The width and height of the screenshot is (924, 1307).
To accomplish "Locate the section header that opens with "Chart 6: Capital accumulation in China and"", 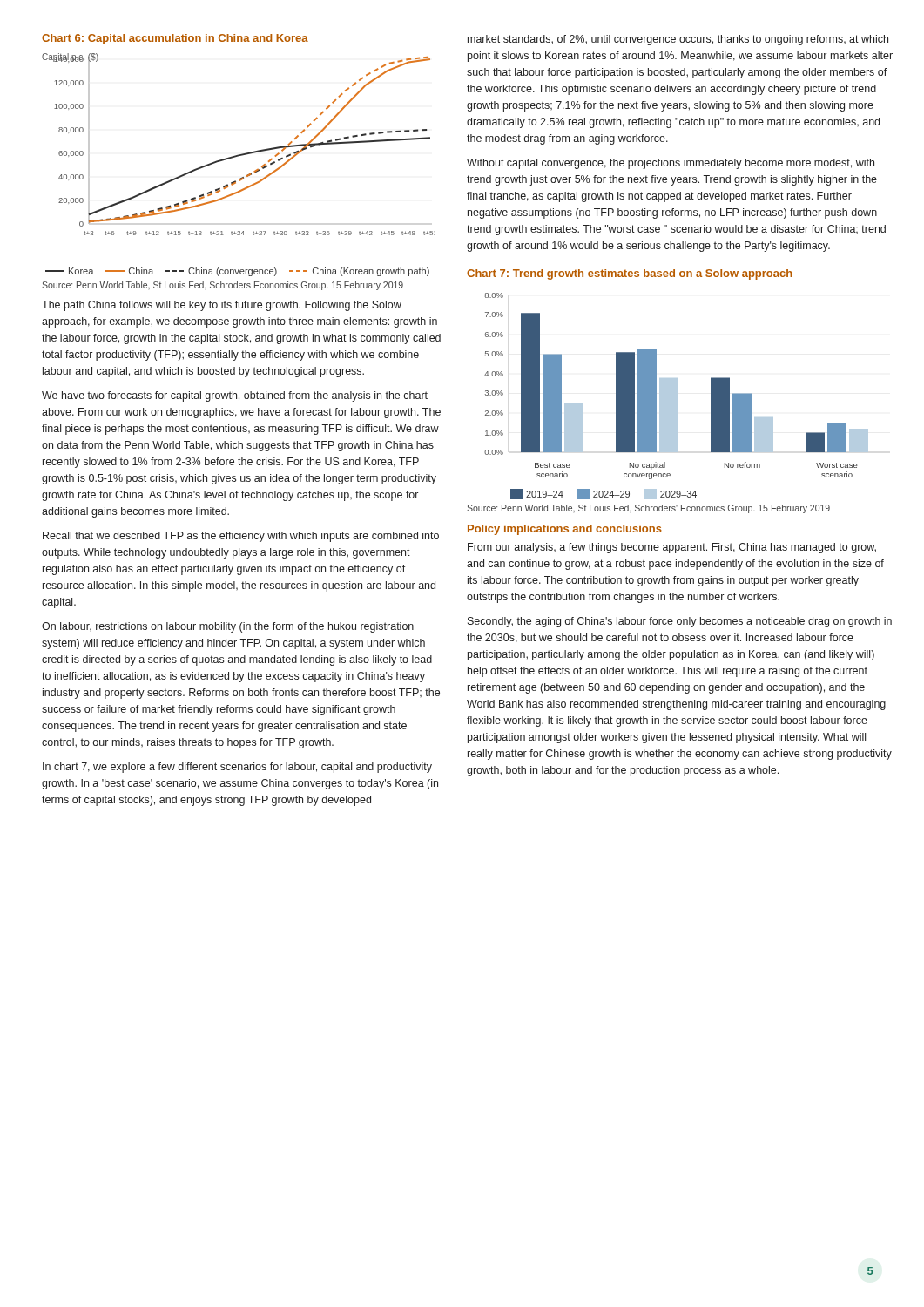I will point(175,38).
